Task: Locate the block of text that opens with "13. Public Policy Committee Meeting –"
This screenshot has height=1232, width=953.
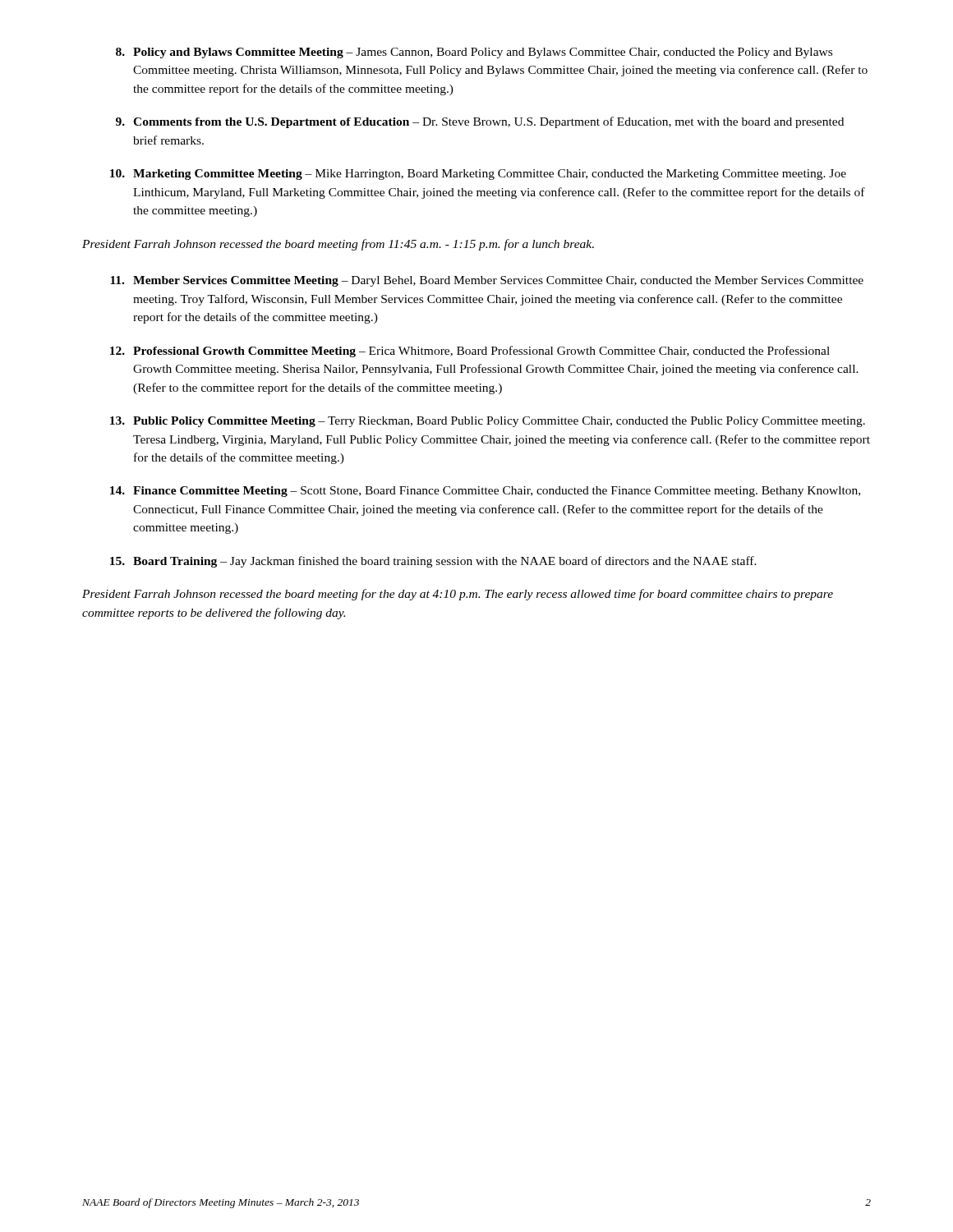Action: click(476, 439)
